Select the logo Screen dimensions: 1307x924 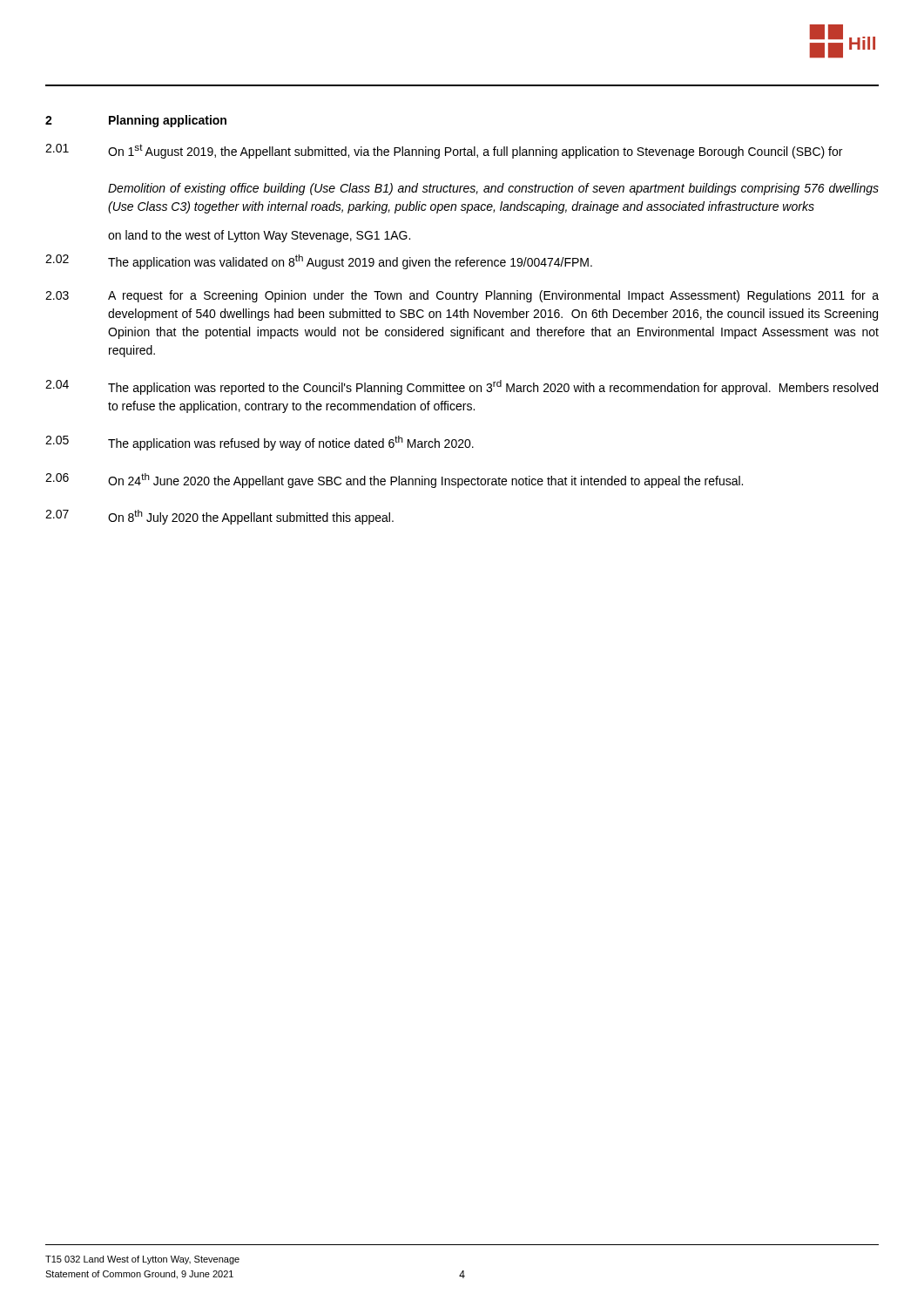[x=844, y=46]
